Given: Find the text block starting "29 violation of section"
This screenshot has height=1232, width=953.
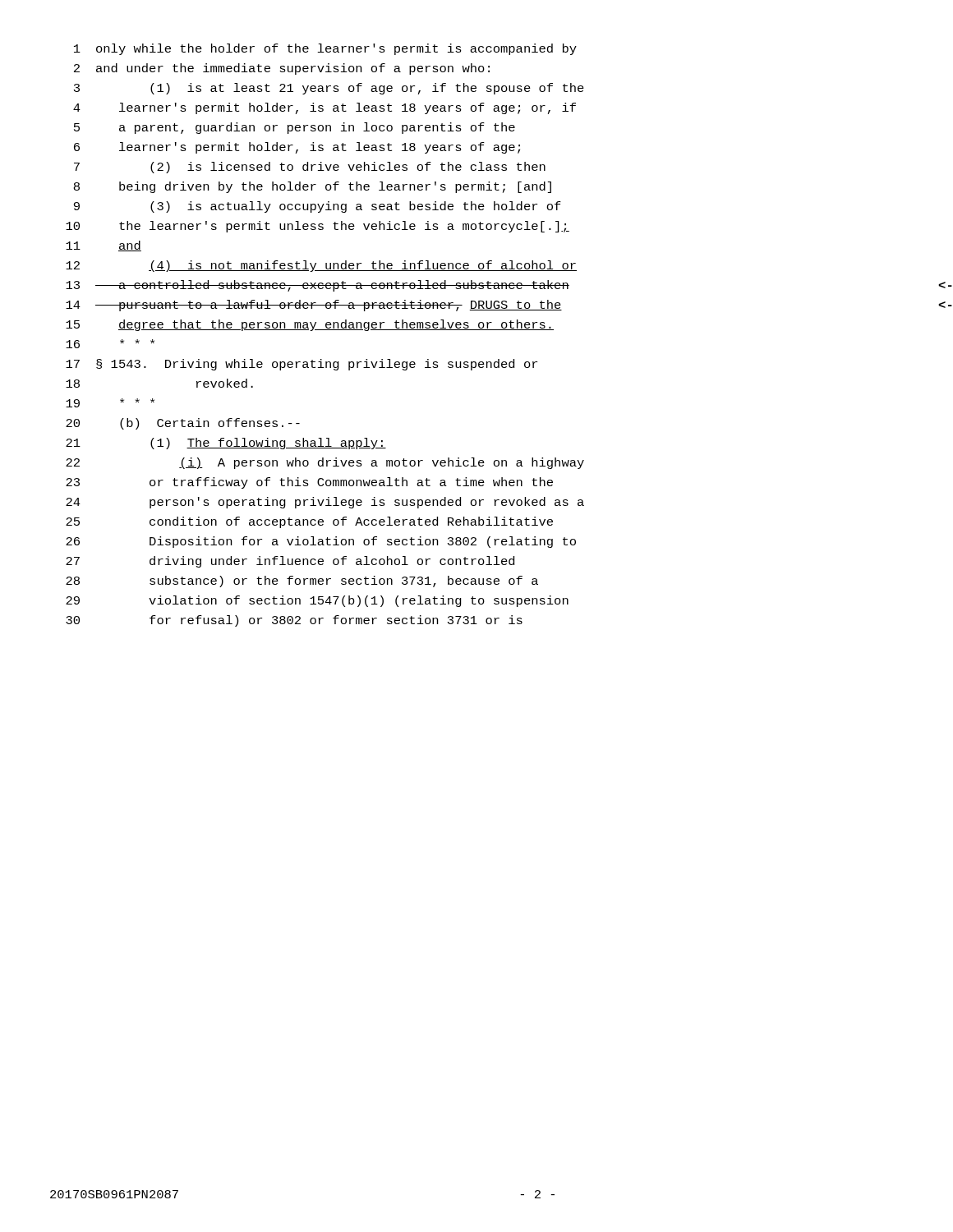Looking at the screenshot, I should (x=476, y=602).
